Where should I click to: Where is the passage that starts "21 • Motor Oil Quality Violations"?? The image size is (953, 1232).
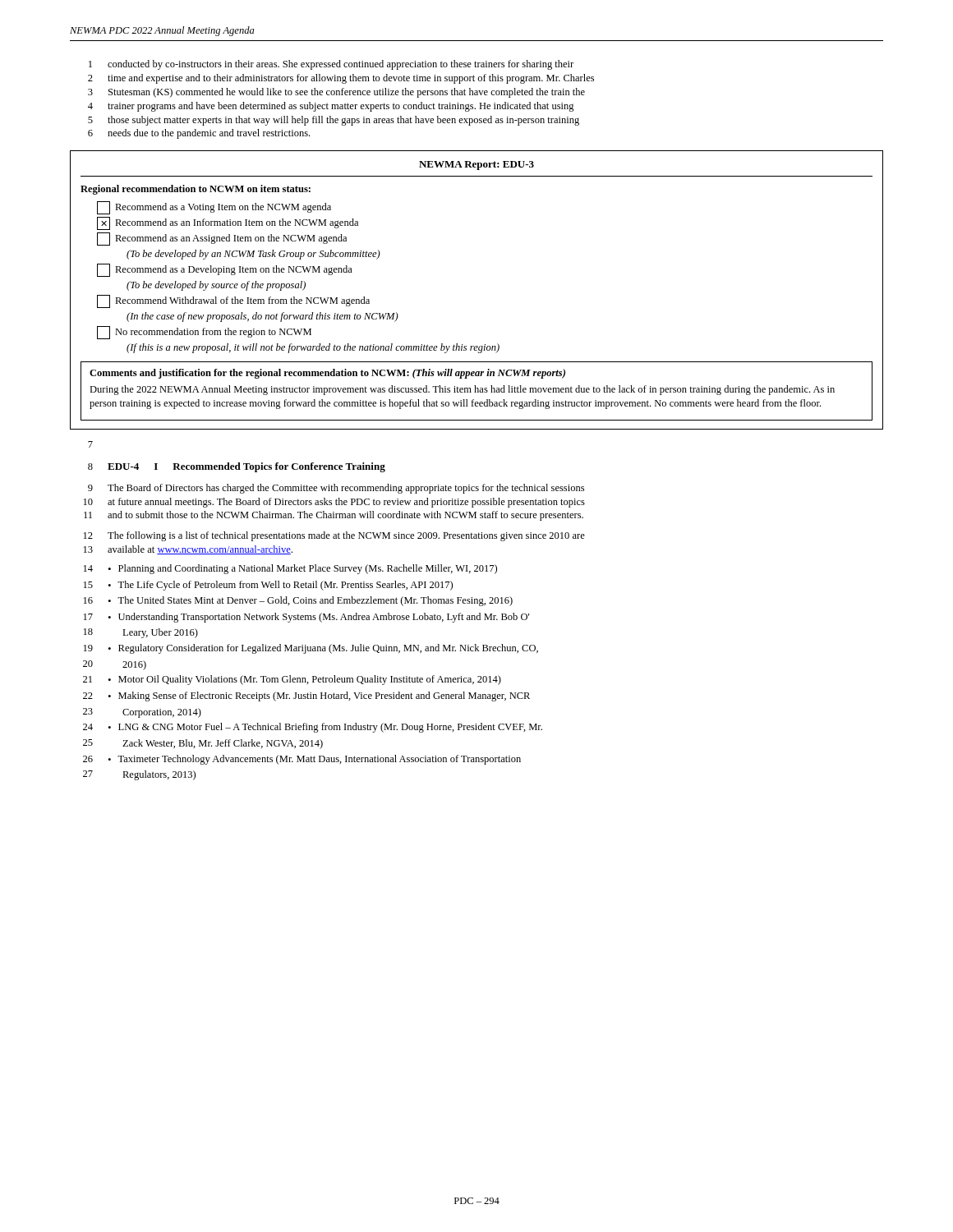[x=476, y=680]
